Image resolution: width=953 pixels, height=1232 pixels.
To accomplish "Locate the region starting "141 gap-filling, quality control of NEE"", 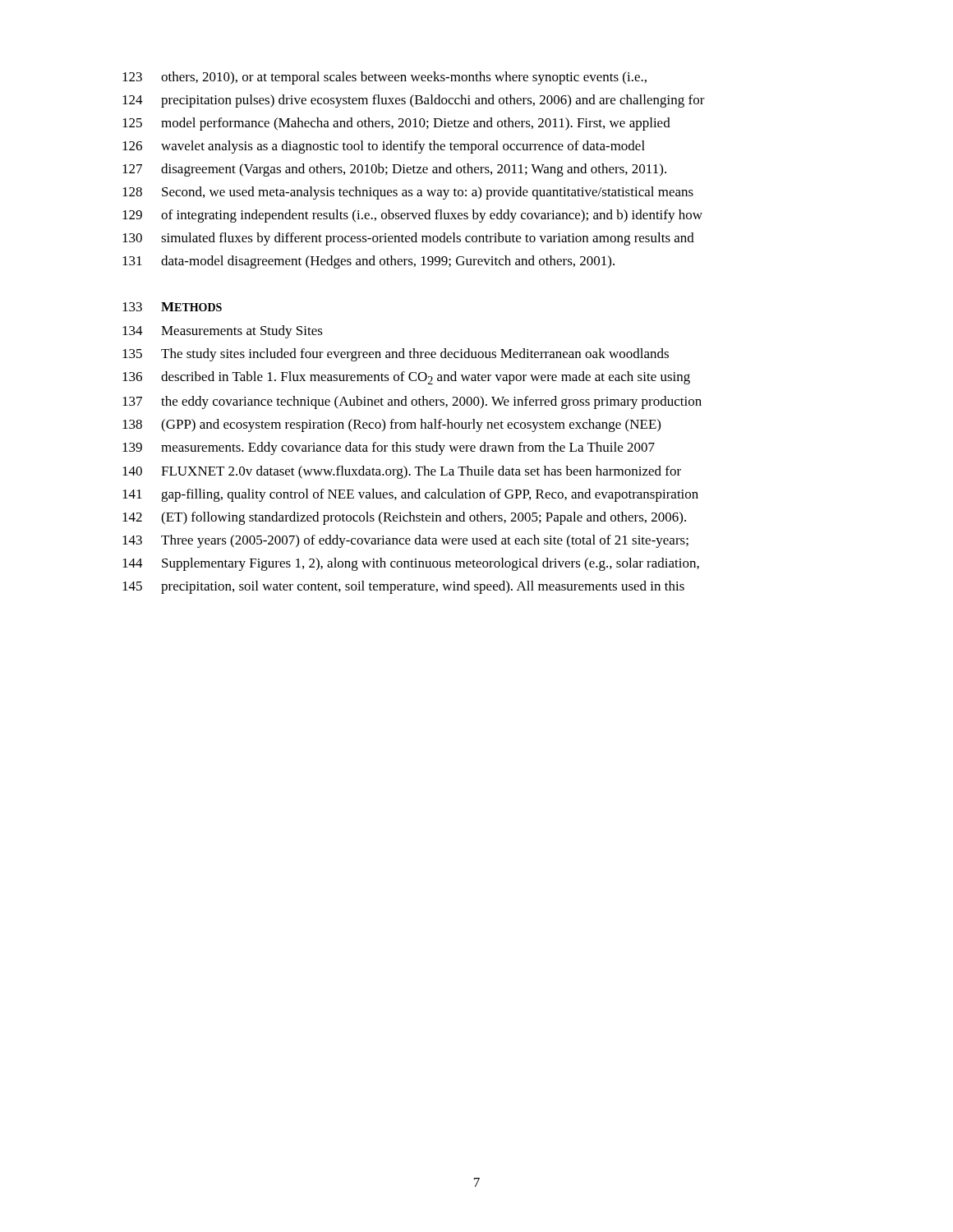I will pyautogui.click(x=488, y=494).
